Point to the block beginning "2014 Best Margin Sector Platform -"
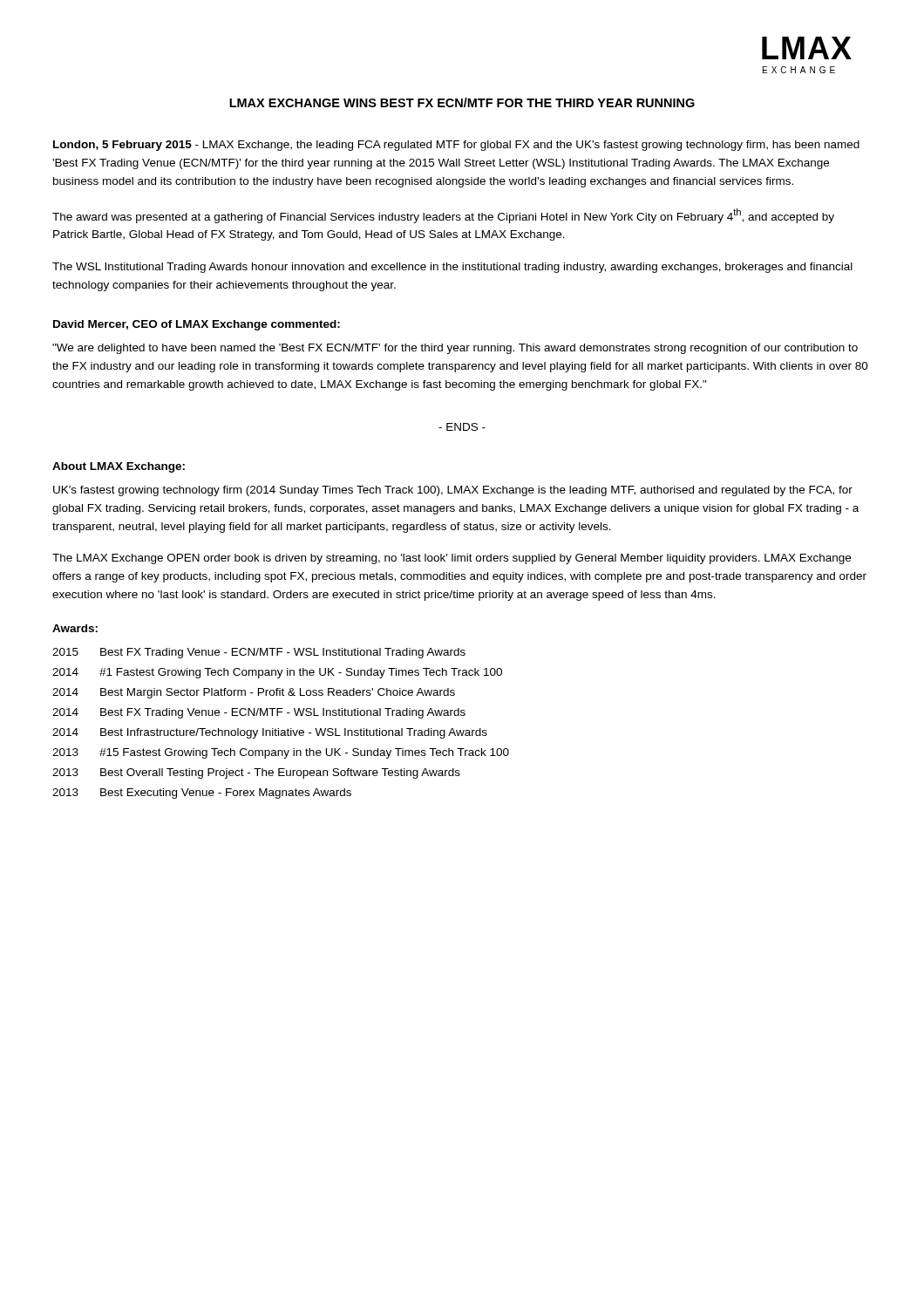Viewport: 924px width, 1308px height. click(x=254, y=693)
